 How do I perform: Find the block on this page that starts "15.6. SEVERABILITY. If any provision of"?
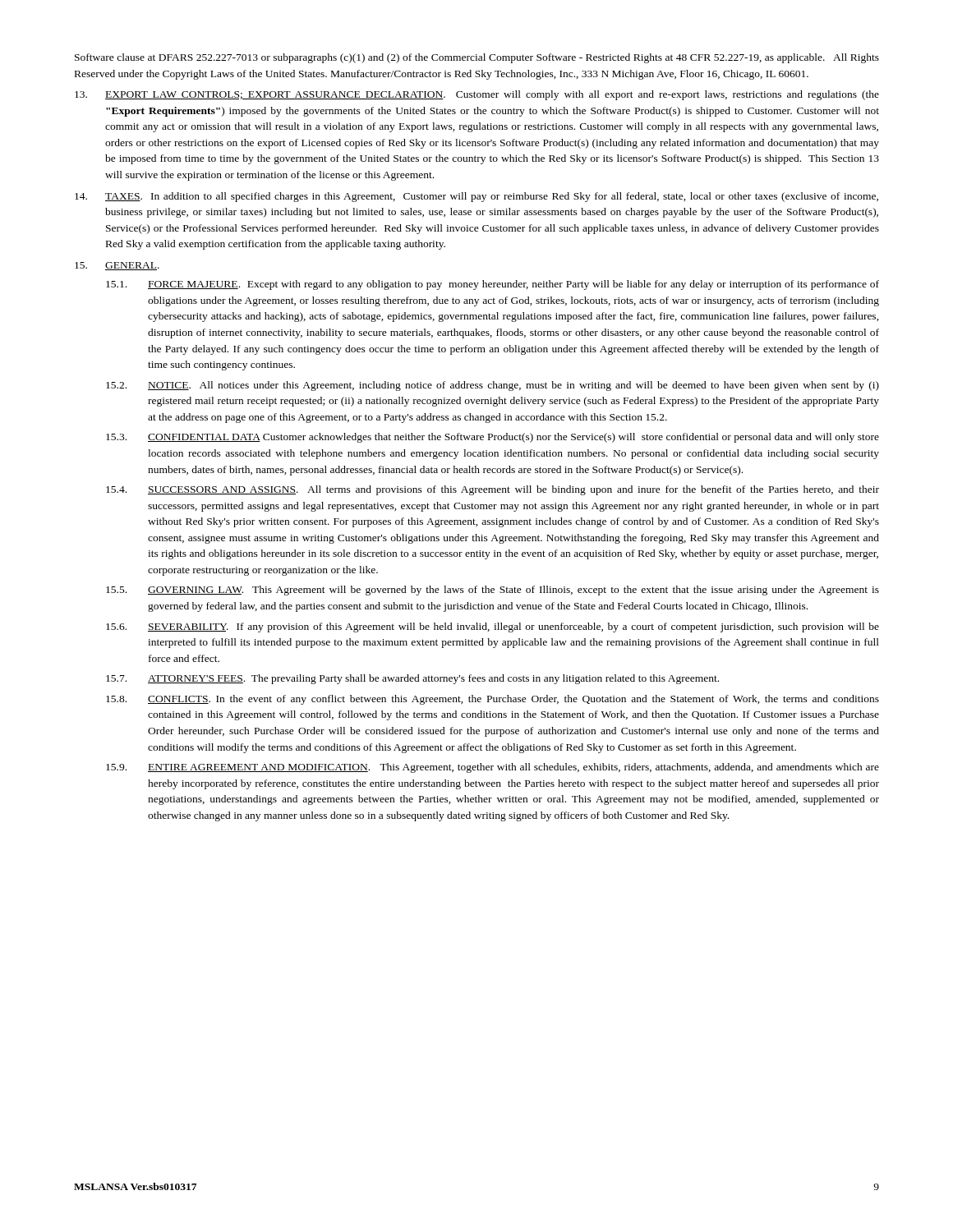pyautogui.click(x=492, y=642)
